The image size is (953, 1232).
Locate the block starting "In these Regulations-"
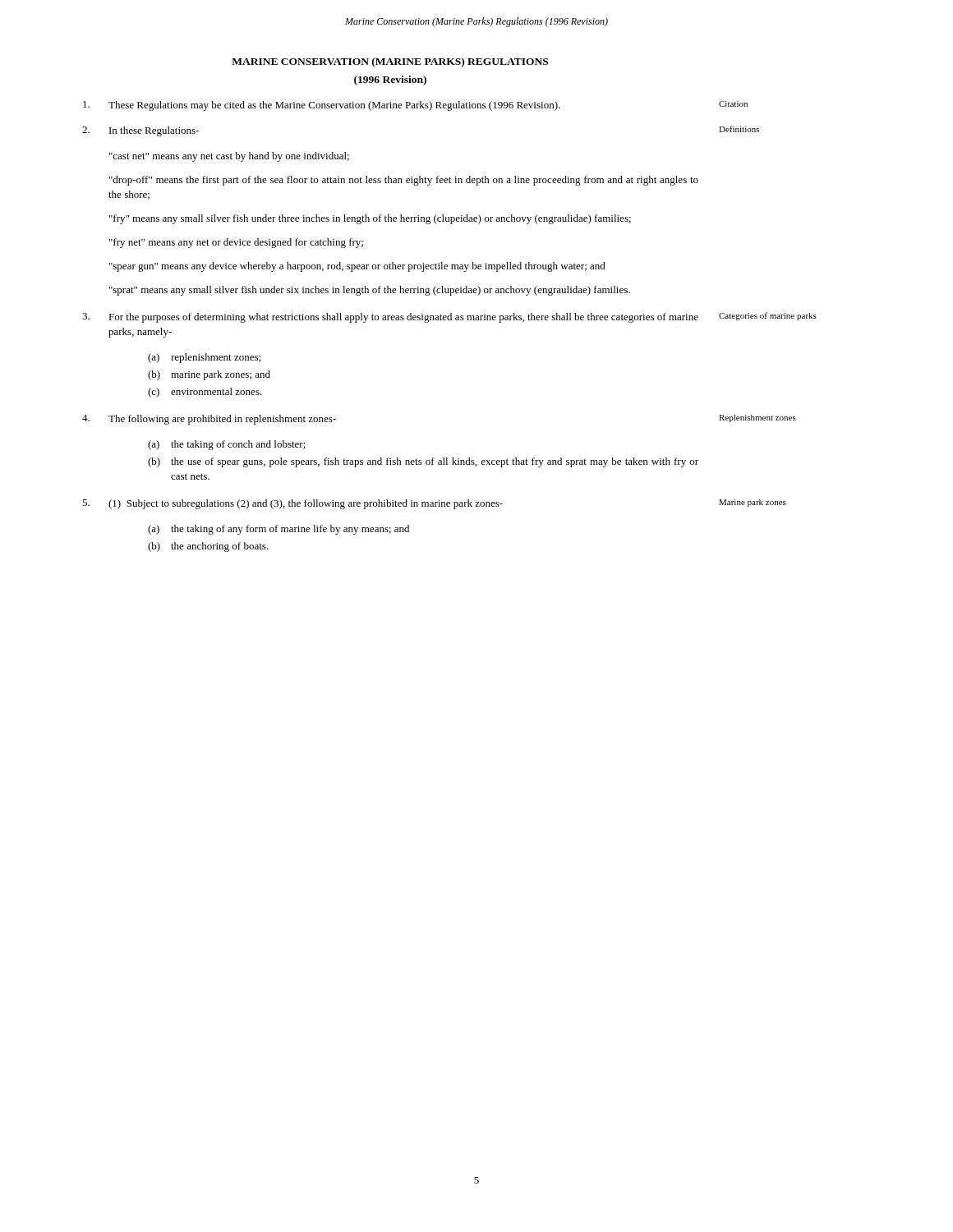tap(140, 131)
